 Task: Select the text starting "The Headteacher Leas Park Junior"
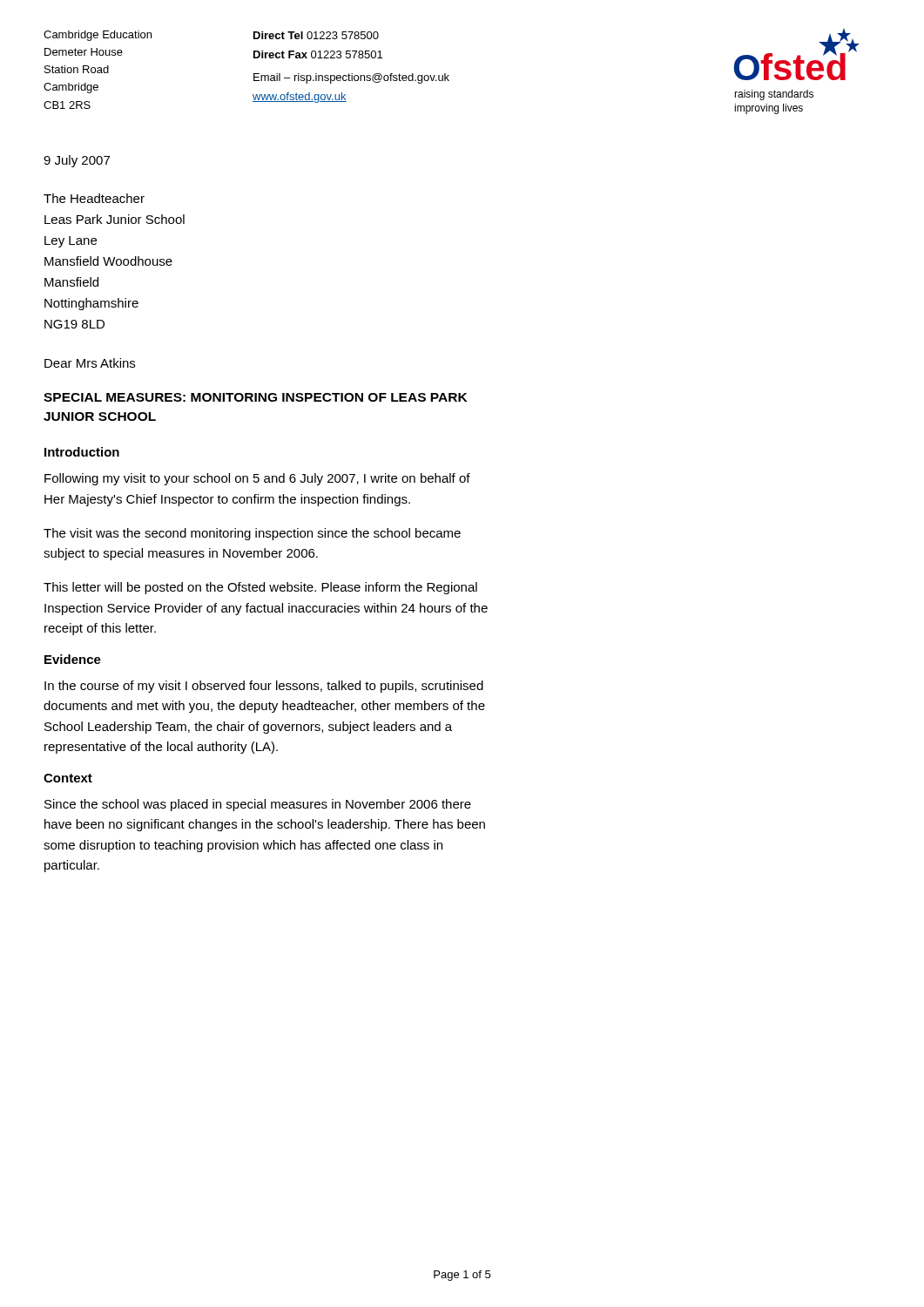114,261
